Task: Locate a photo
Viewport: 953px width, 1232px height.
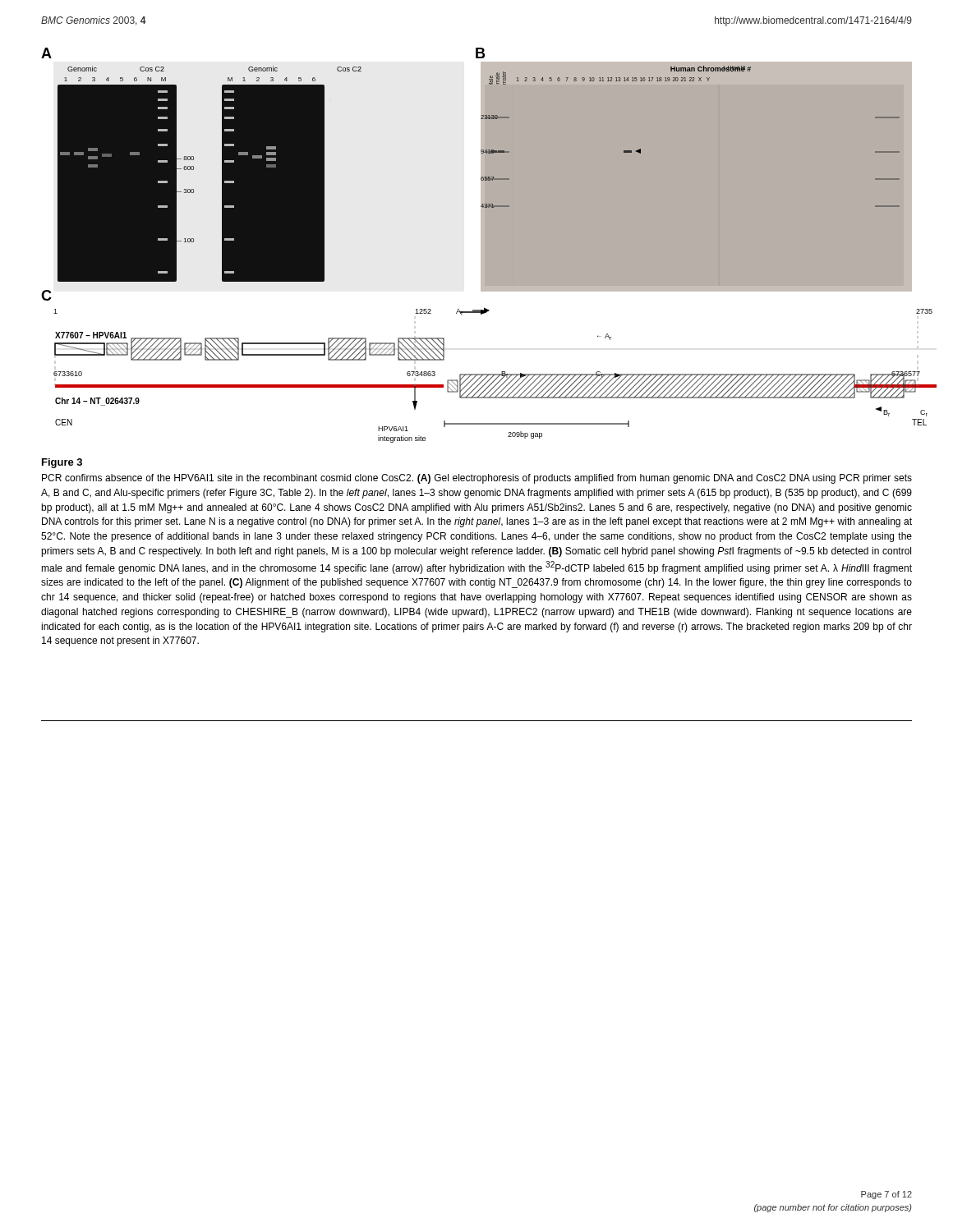Action: tap(476, 255)
